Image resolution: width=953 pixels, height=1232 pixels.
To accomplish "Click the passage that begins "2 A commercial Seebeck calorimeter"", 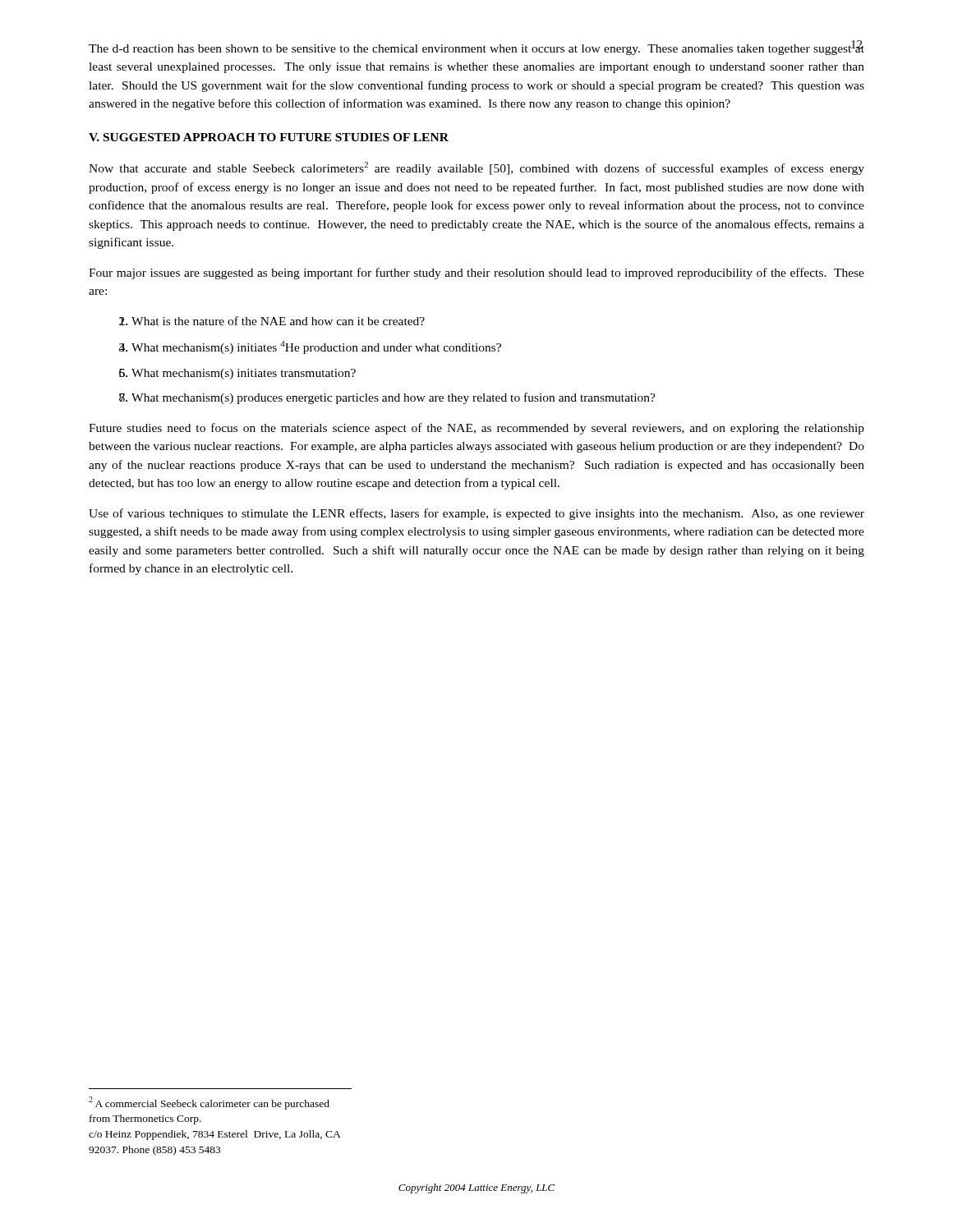I will pos(220,1126).
